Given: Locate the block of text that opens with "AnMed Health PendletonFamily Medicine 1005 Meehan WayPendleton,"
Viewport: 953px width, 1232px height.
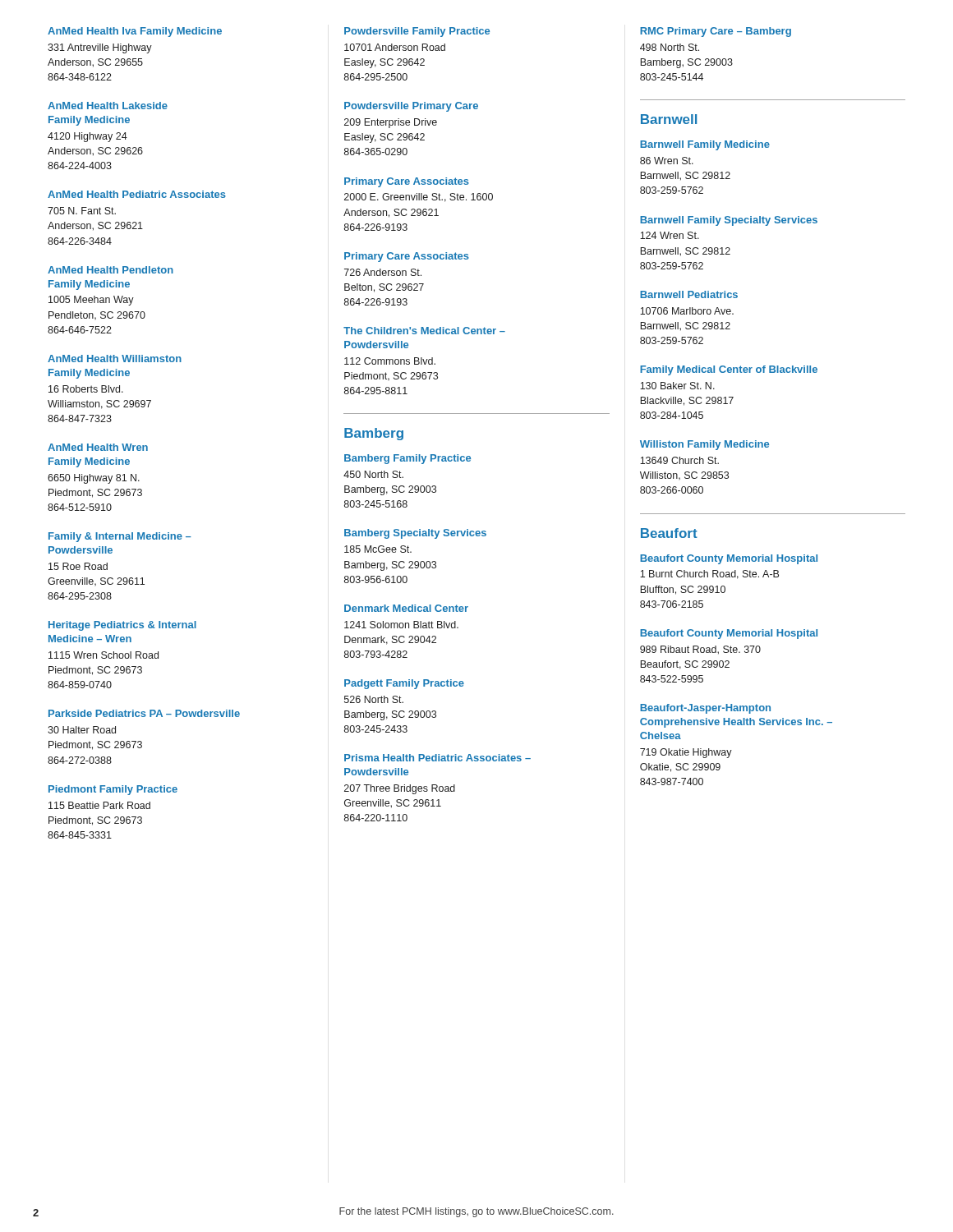Looking at the screenshot, I should (x=110, y=270).
